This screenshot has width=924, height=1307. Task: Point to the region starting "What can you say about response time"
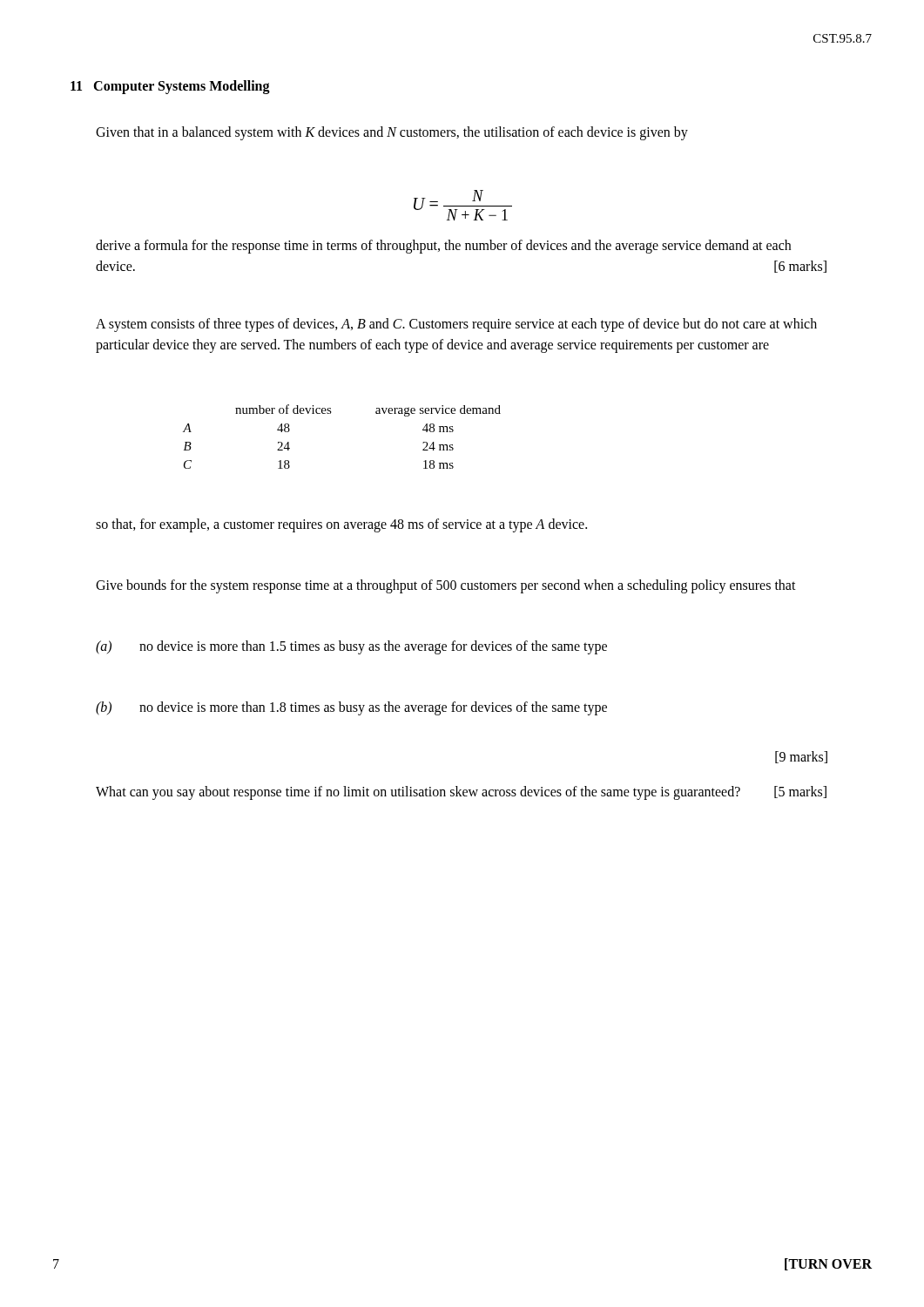click(462, 792)
